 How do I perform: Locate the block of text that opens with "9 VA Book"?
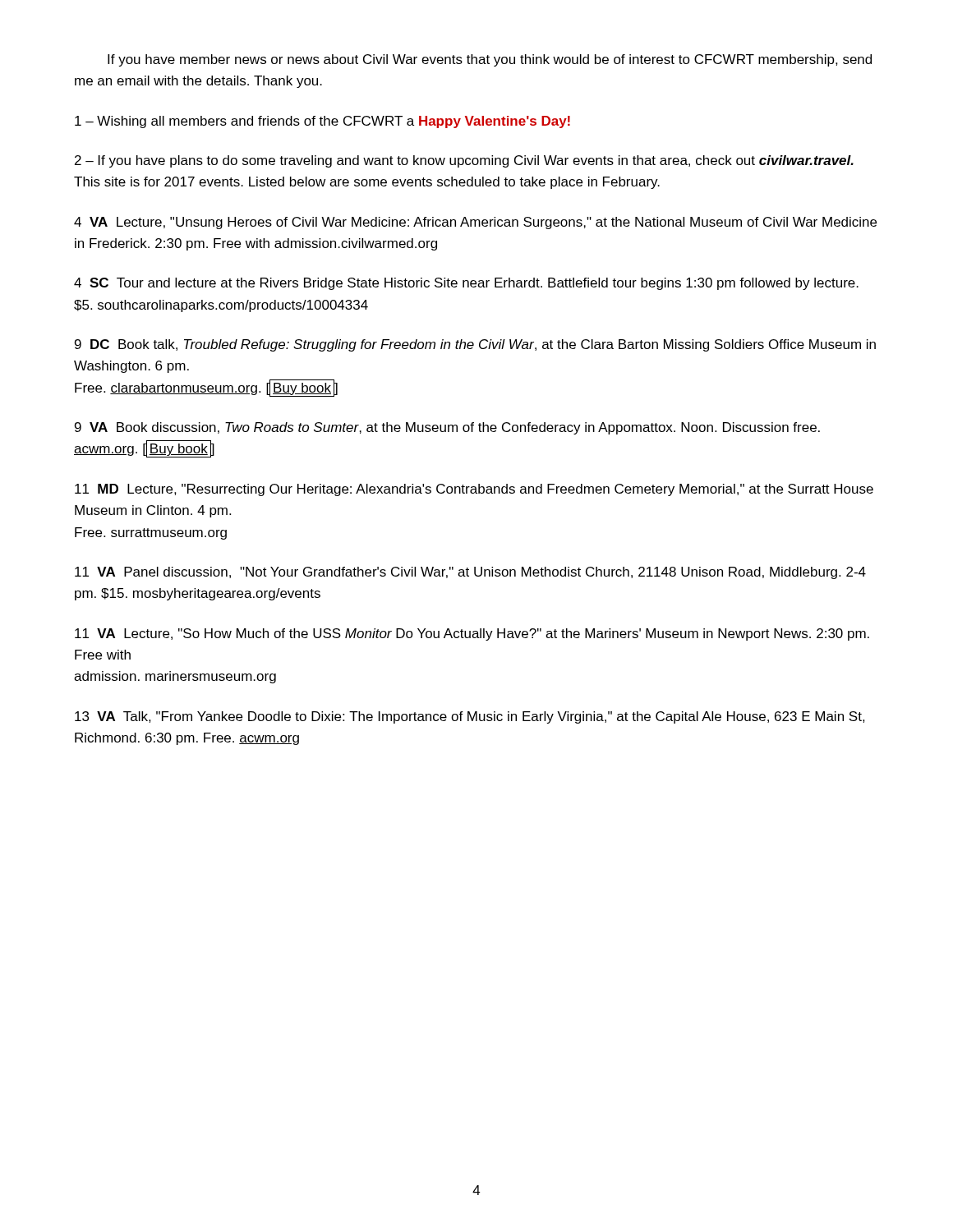[x=447, y=439]
